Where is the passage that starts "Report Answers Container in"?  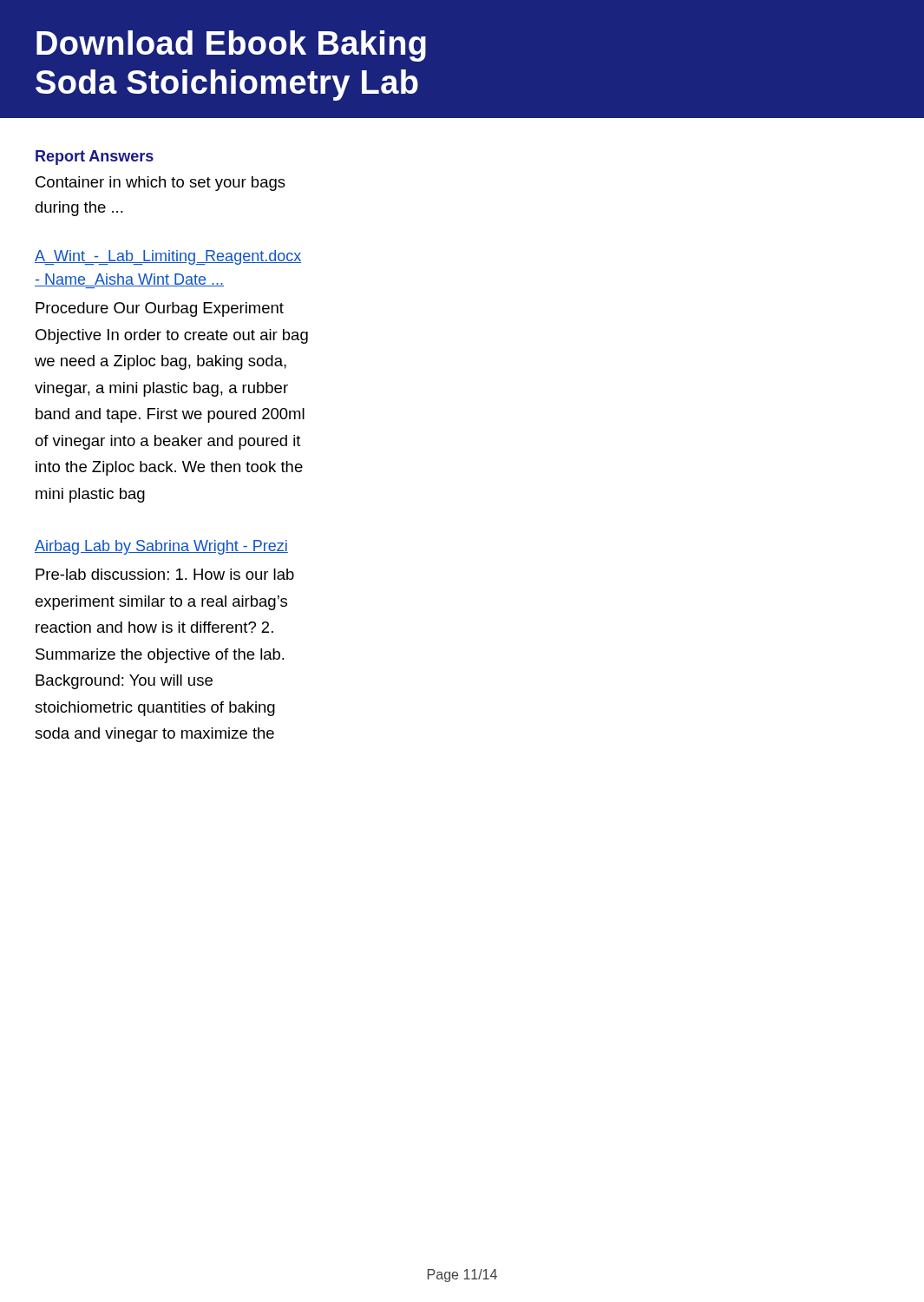pyautogui.click(x=95, y=158)
